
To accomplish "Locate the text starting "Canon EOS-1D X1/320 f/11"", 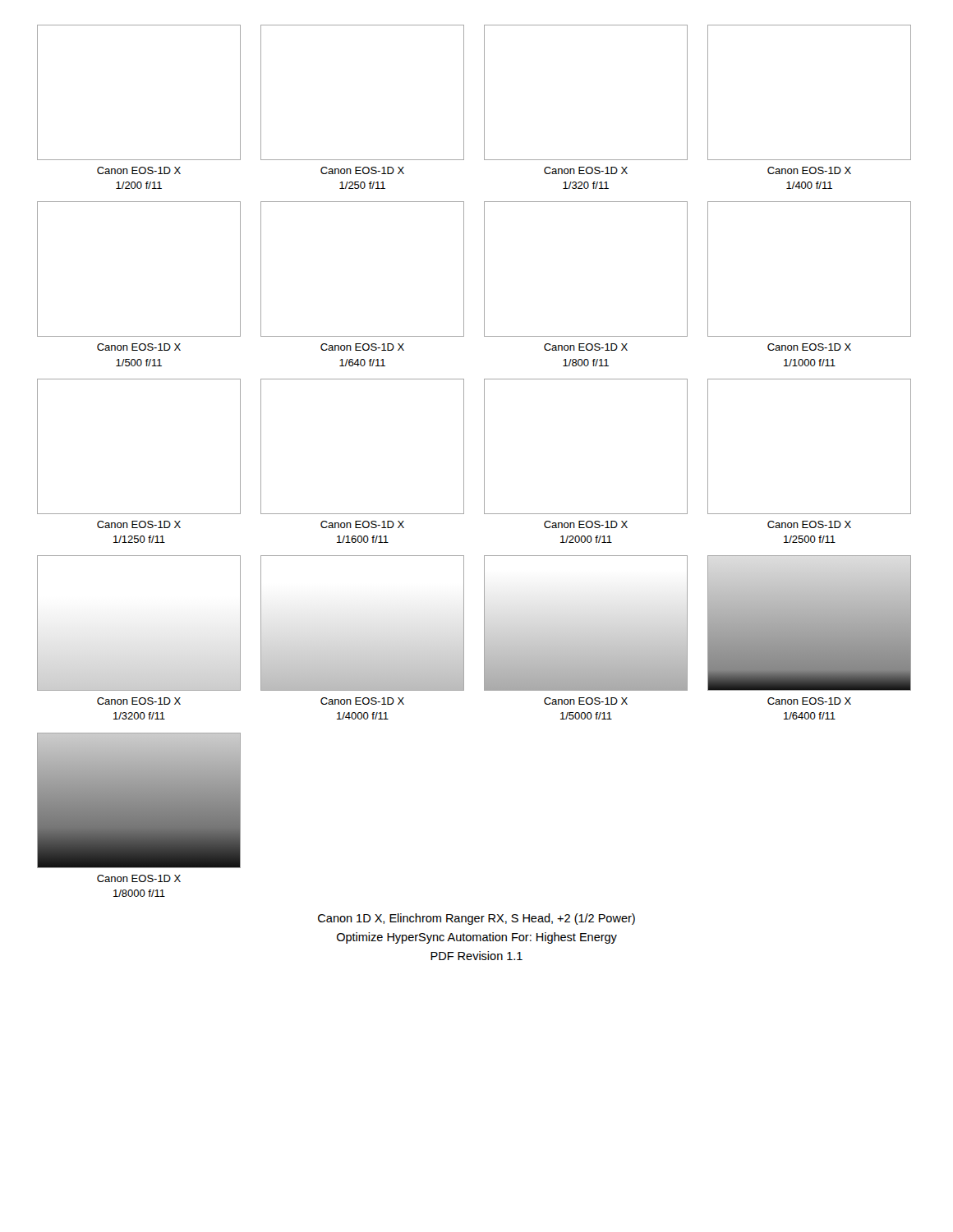I will coord(586,178).
